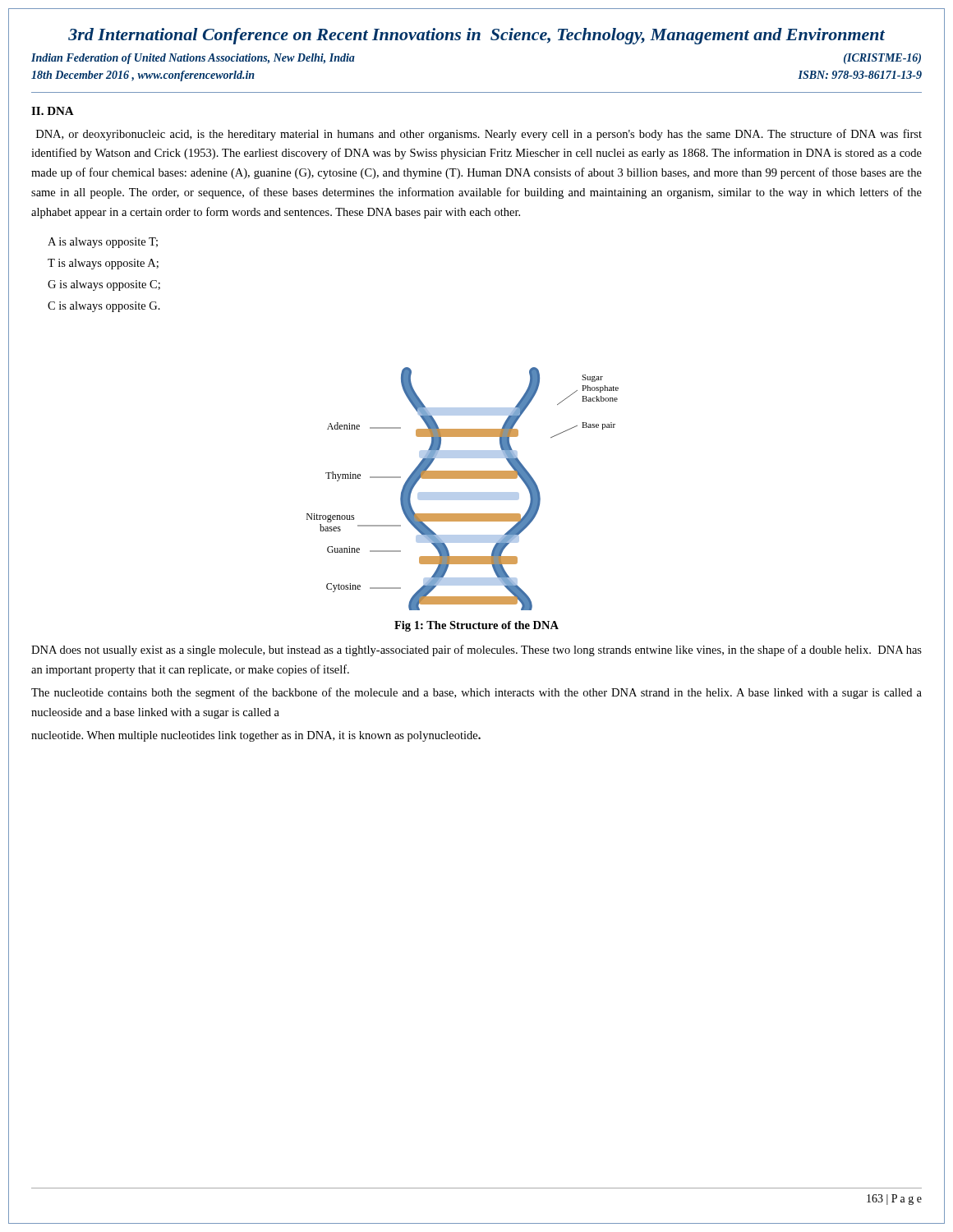953x1232 pixels.
Task: Select the illustration
Action: click(476, 473)
